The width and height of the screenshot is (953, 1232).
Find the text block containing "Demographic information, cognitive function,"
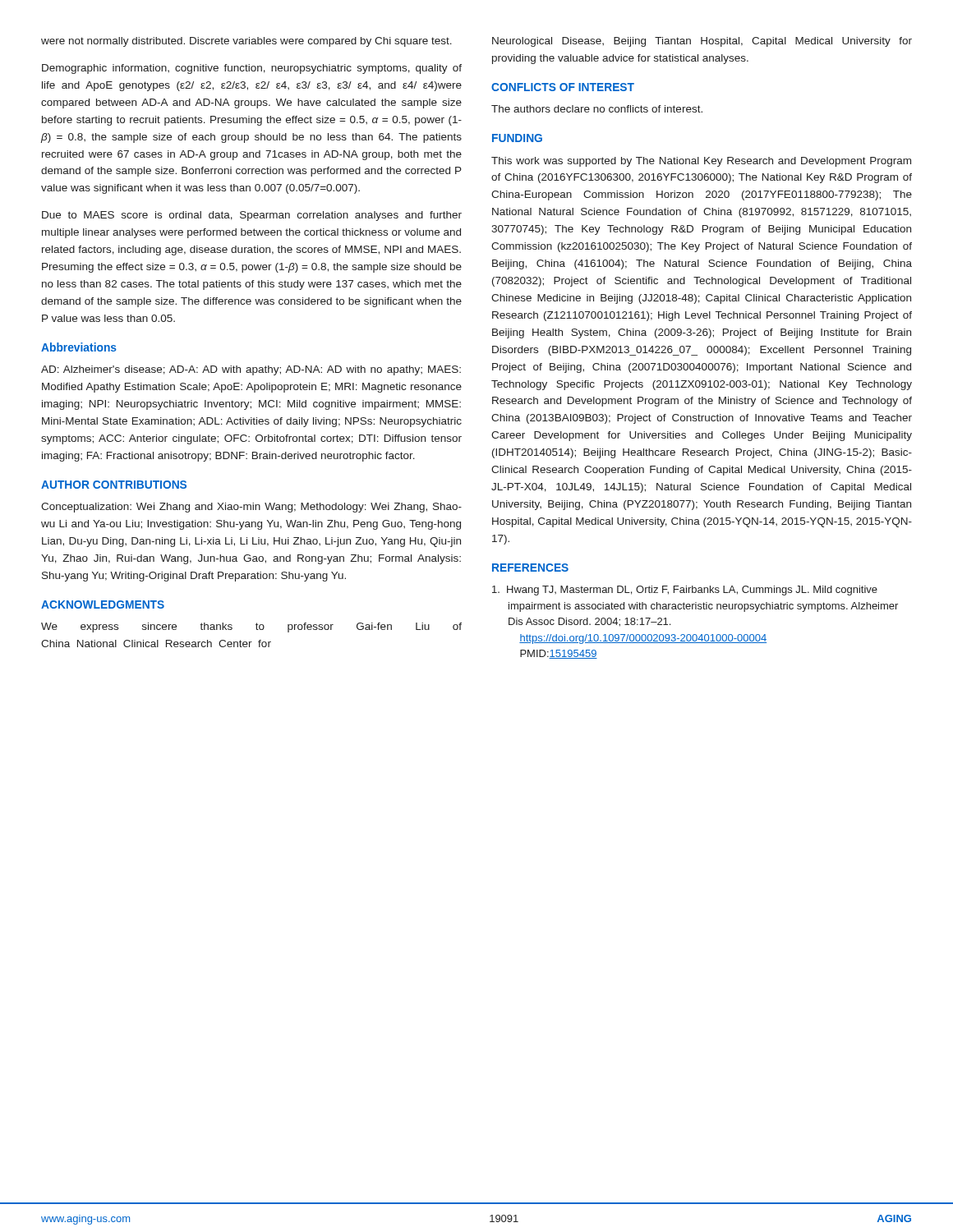coord(251,129)
